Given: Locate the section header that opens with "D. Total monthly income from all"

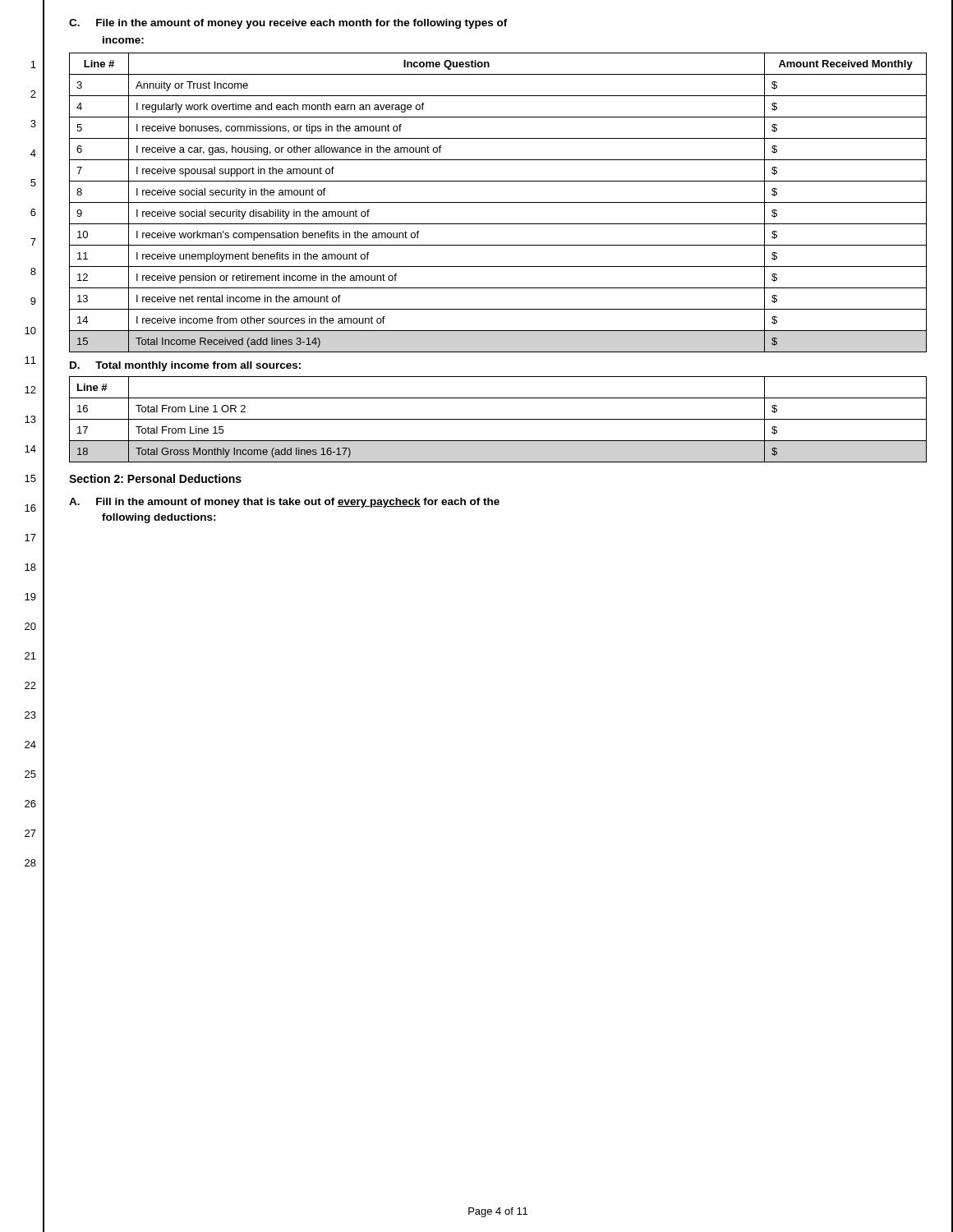Looking at the screenshot, I should [x=185, y=365].
